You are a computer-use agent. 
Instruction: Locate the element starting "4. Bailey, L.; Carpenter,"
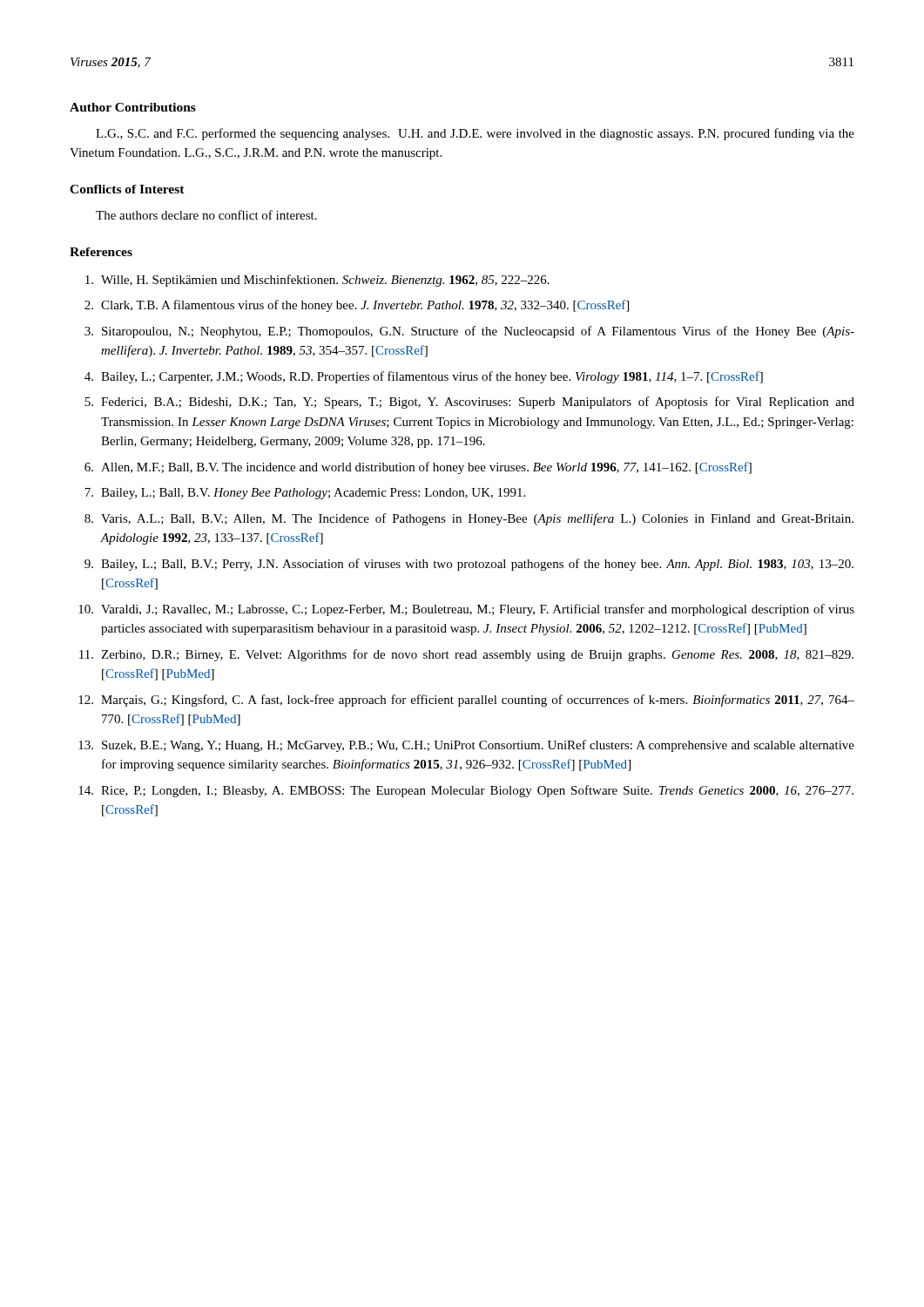(x=462, y=376)
